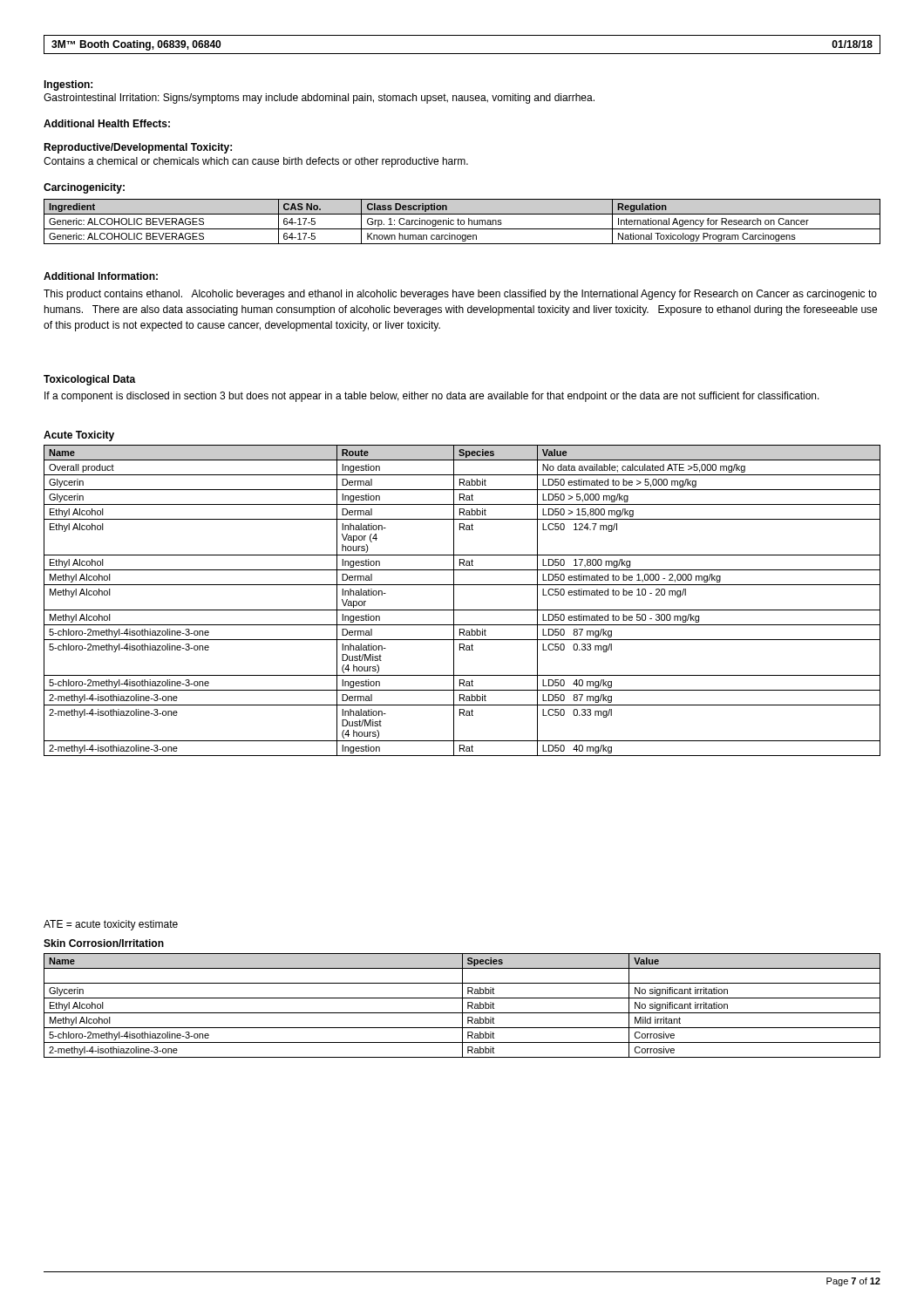Select the text block that reads "This product contains"
Image resolution: width=924 pixels, height=1308 pixels.
coord(461,310)
